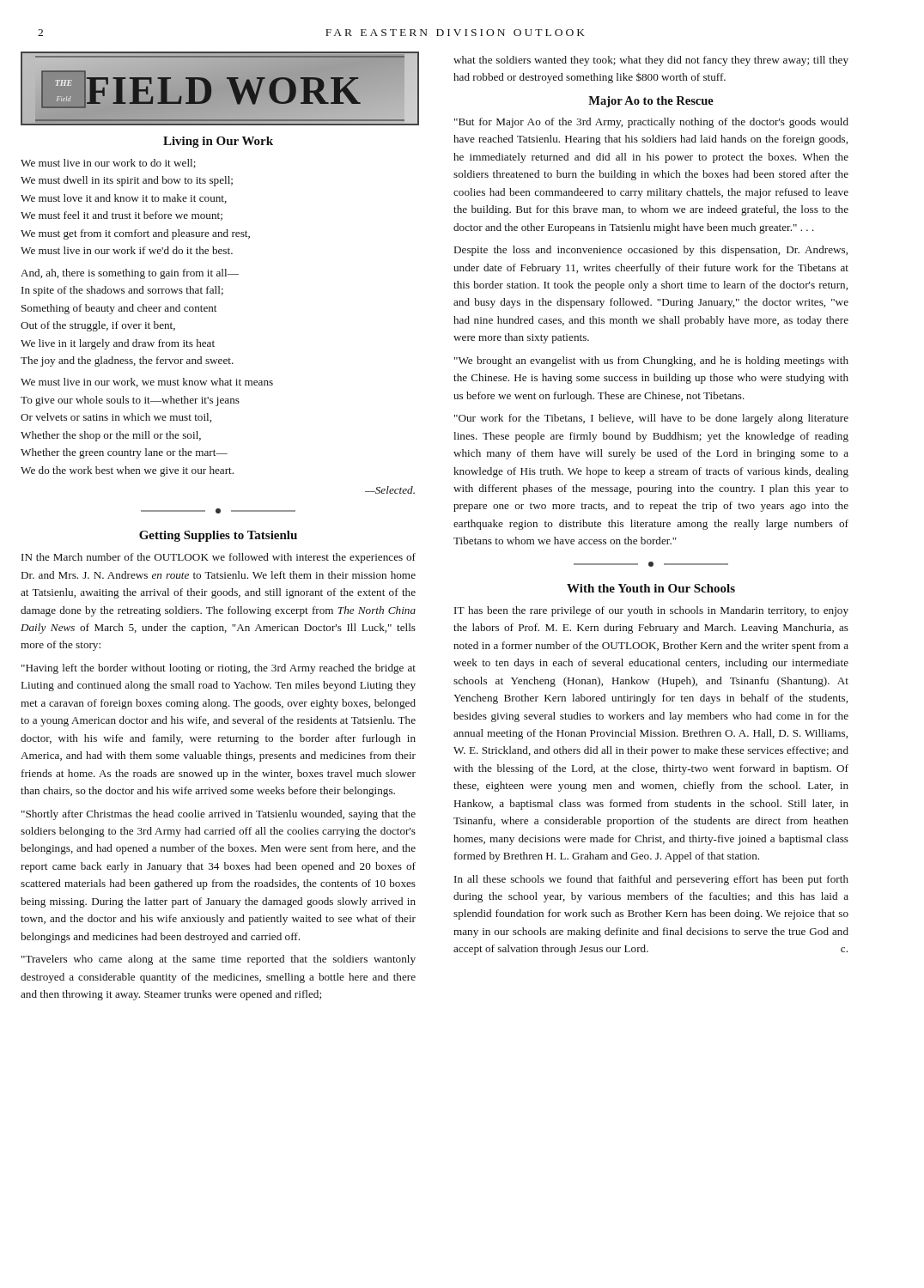
Task: Find the text block containing "In all these schools we found that faithful"
Action: tap(651, 915)
